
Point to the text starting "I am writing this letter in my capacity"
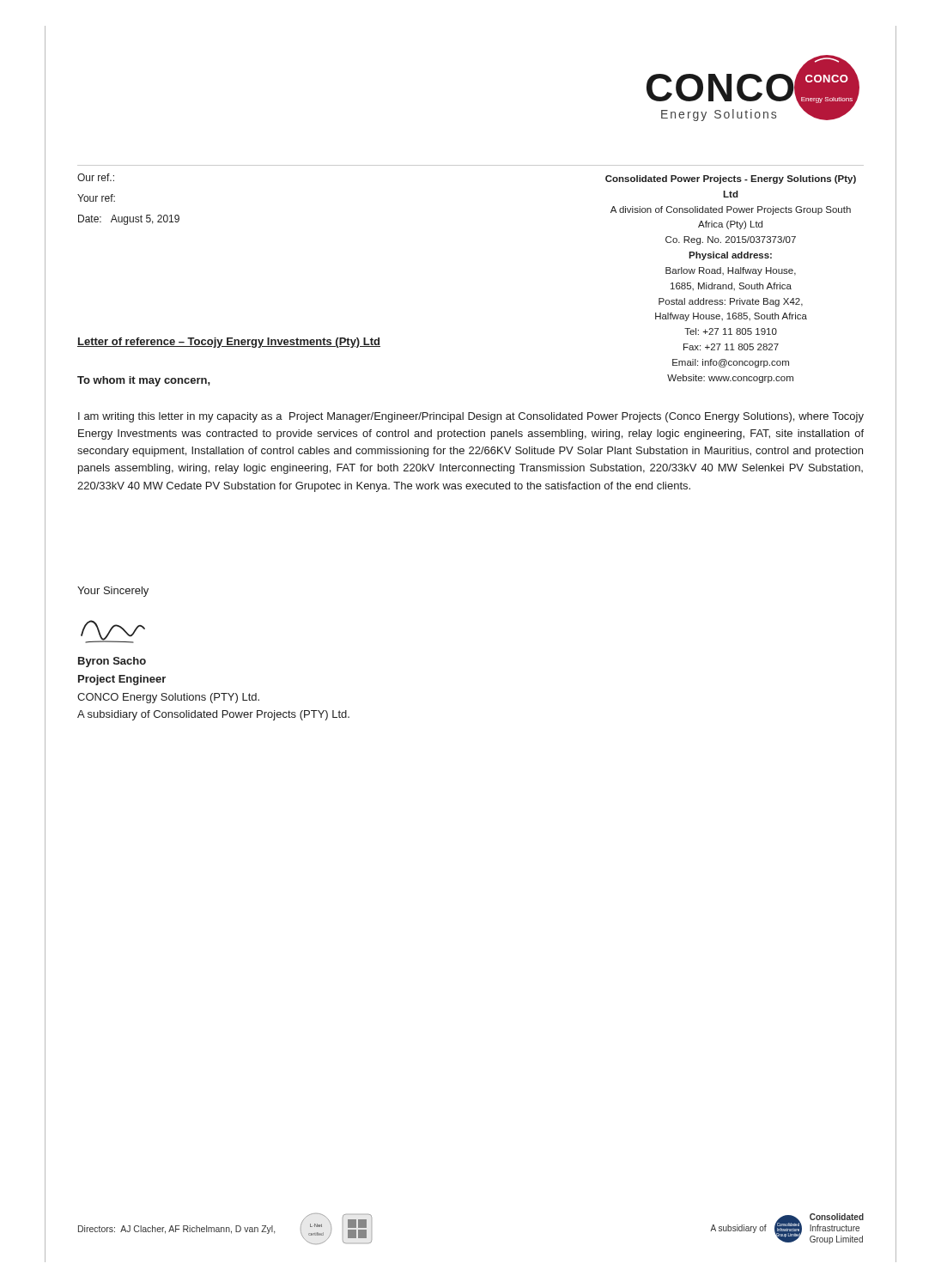[470, 451]
